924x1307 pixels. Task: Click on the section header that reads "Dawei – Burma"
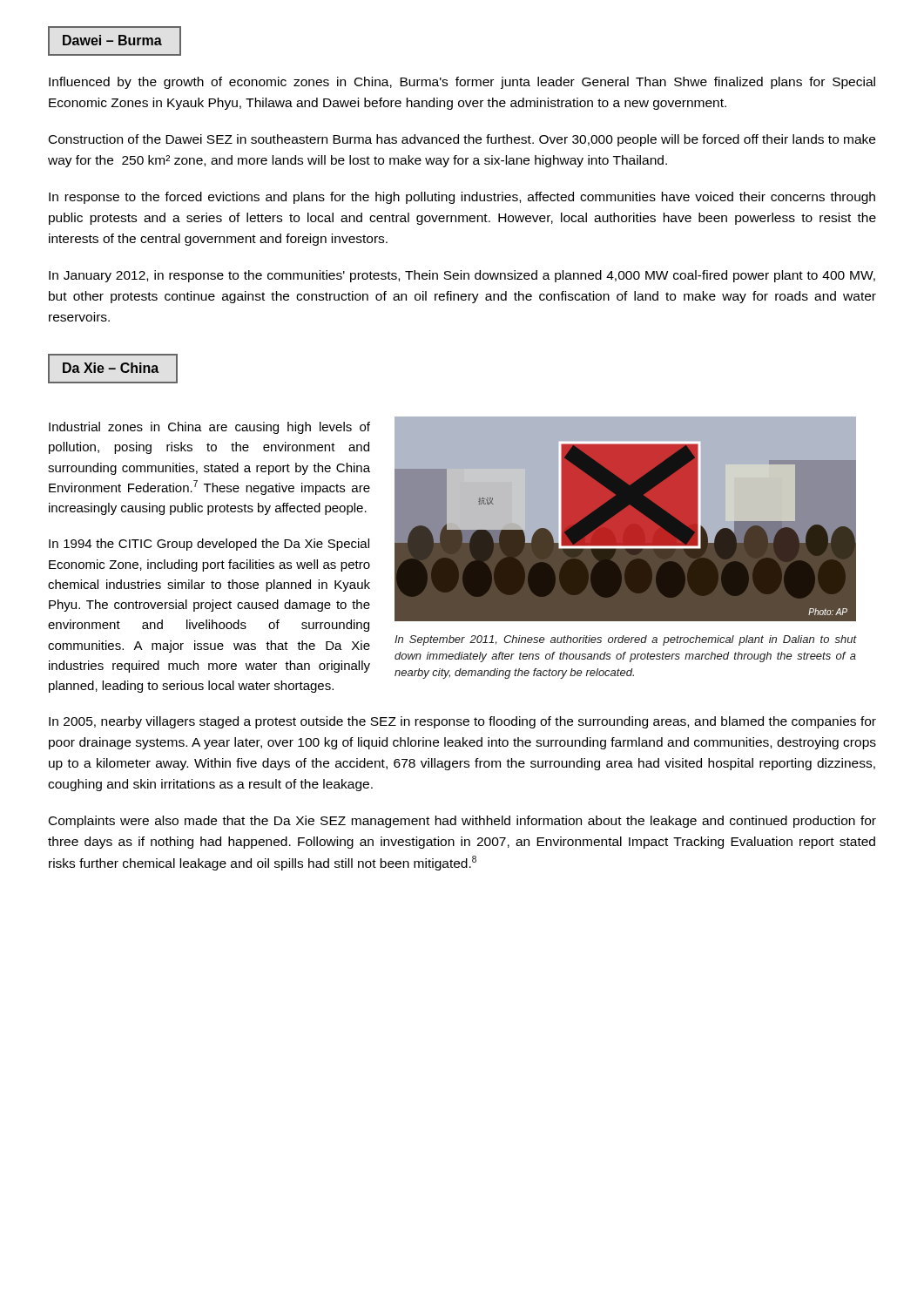coord(112,41)
